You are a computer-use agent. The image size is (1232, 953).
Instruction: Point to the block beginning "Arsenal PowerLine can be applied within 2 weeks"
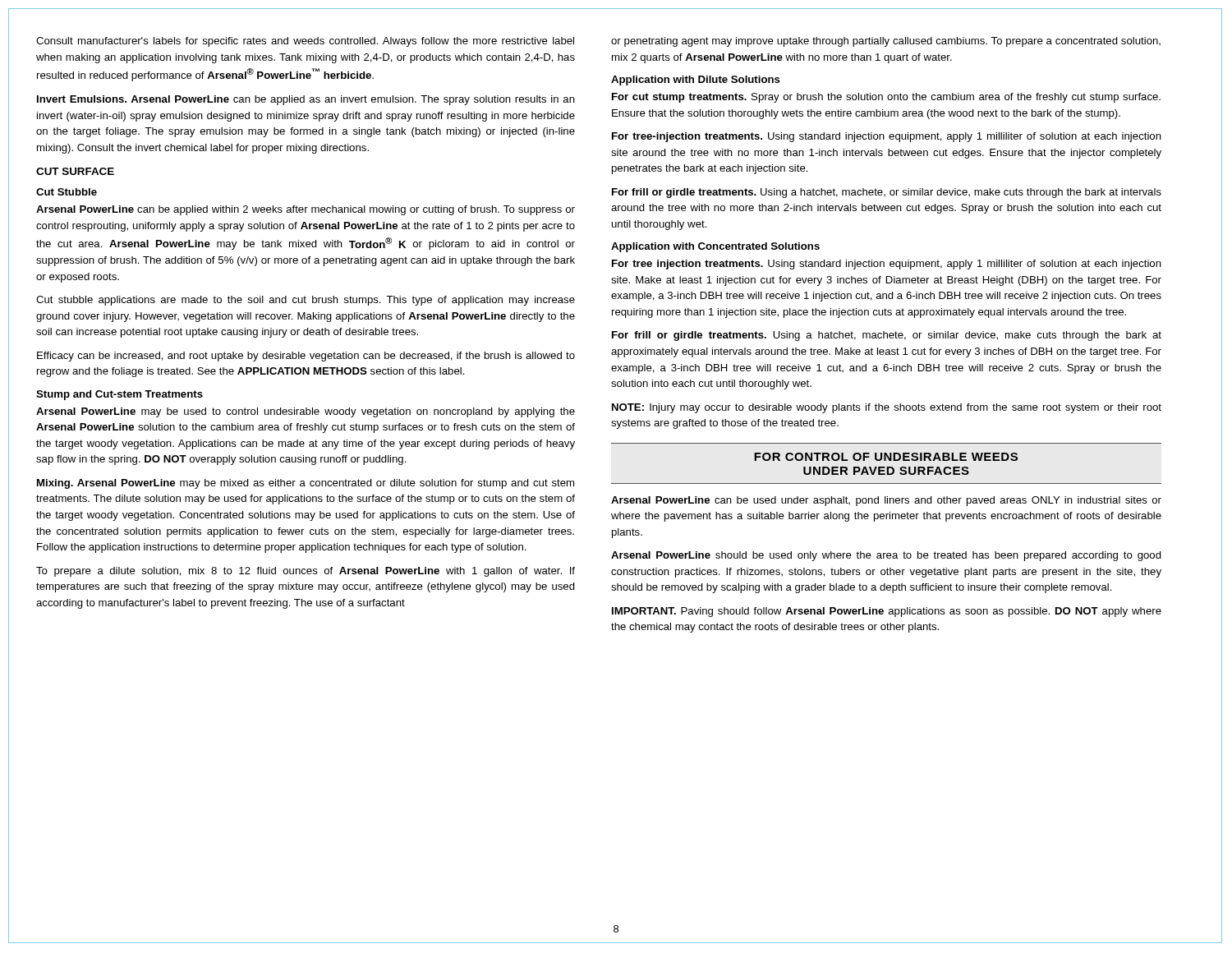point(306,243)
